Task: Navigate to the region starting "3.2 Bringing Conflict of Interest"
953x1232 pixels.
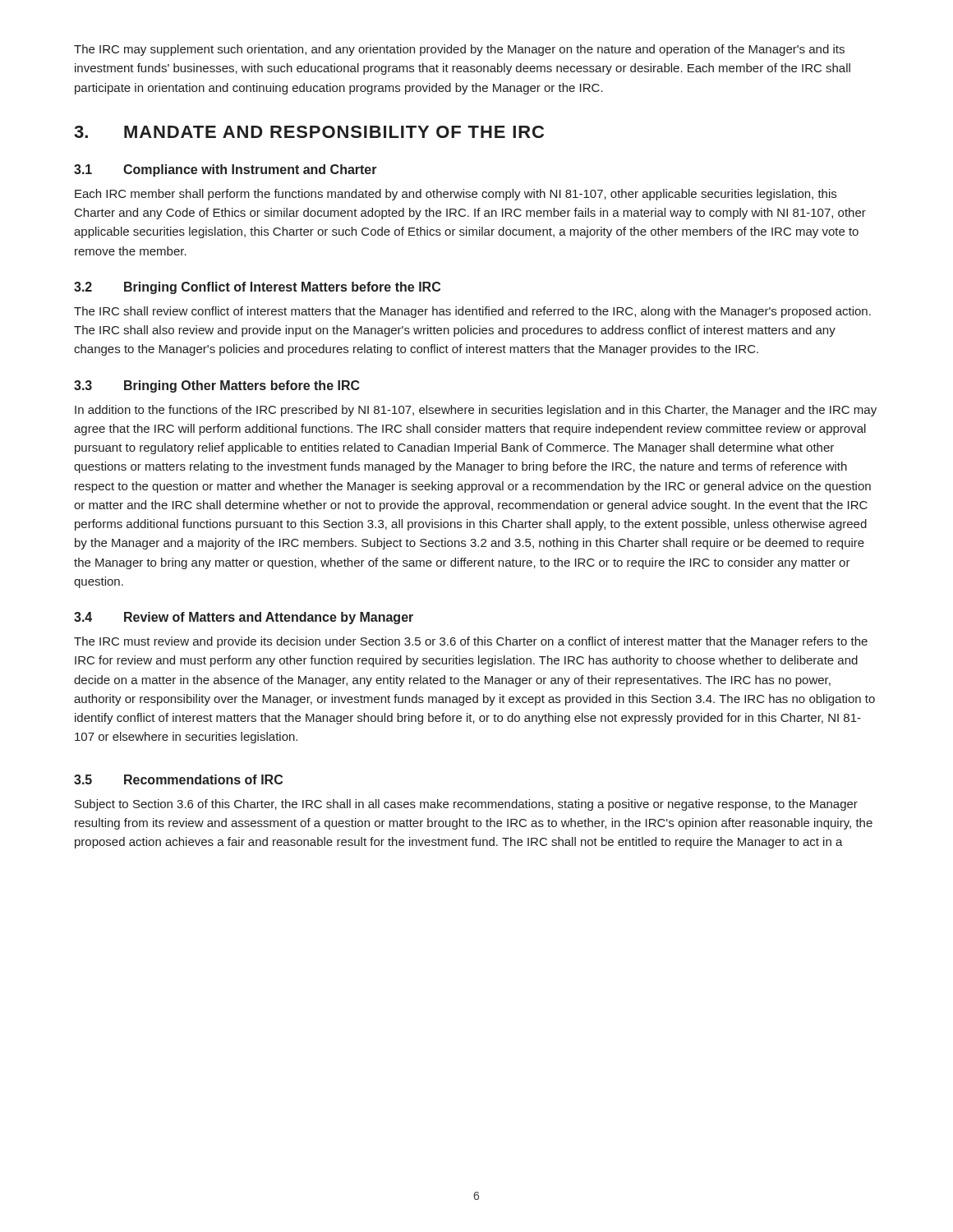Action: pos(257,287)
